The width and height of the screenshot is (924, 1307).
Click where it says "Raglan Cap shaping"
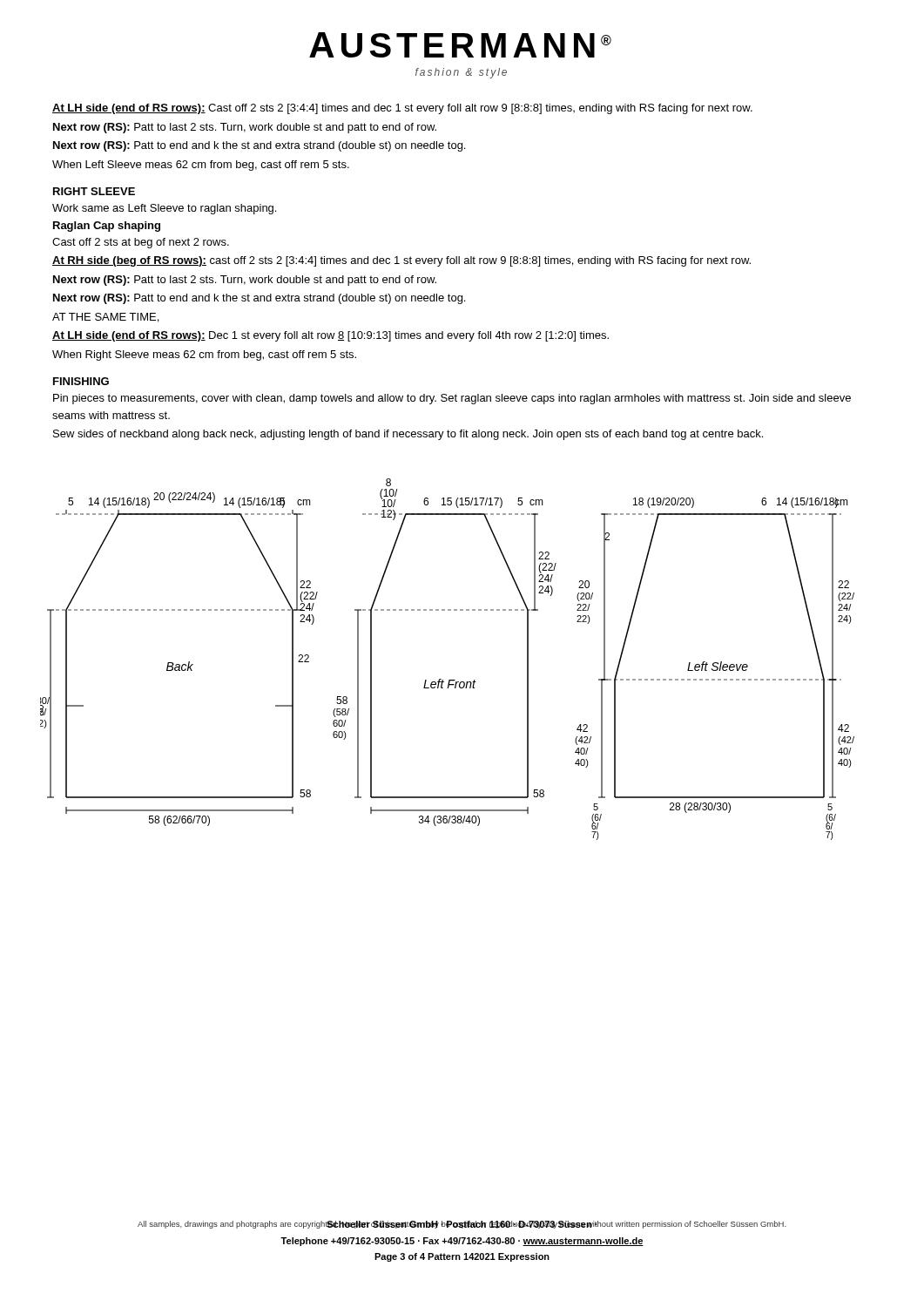coord(107,225)
